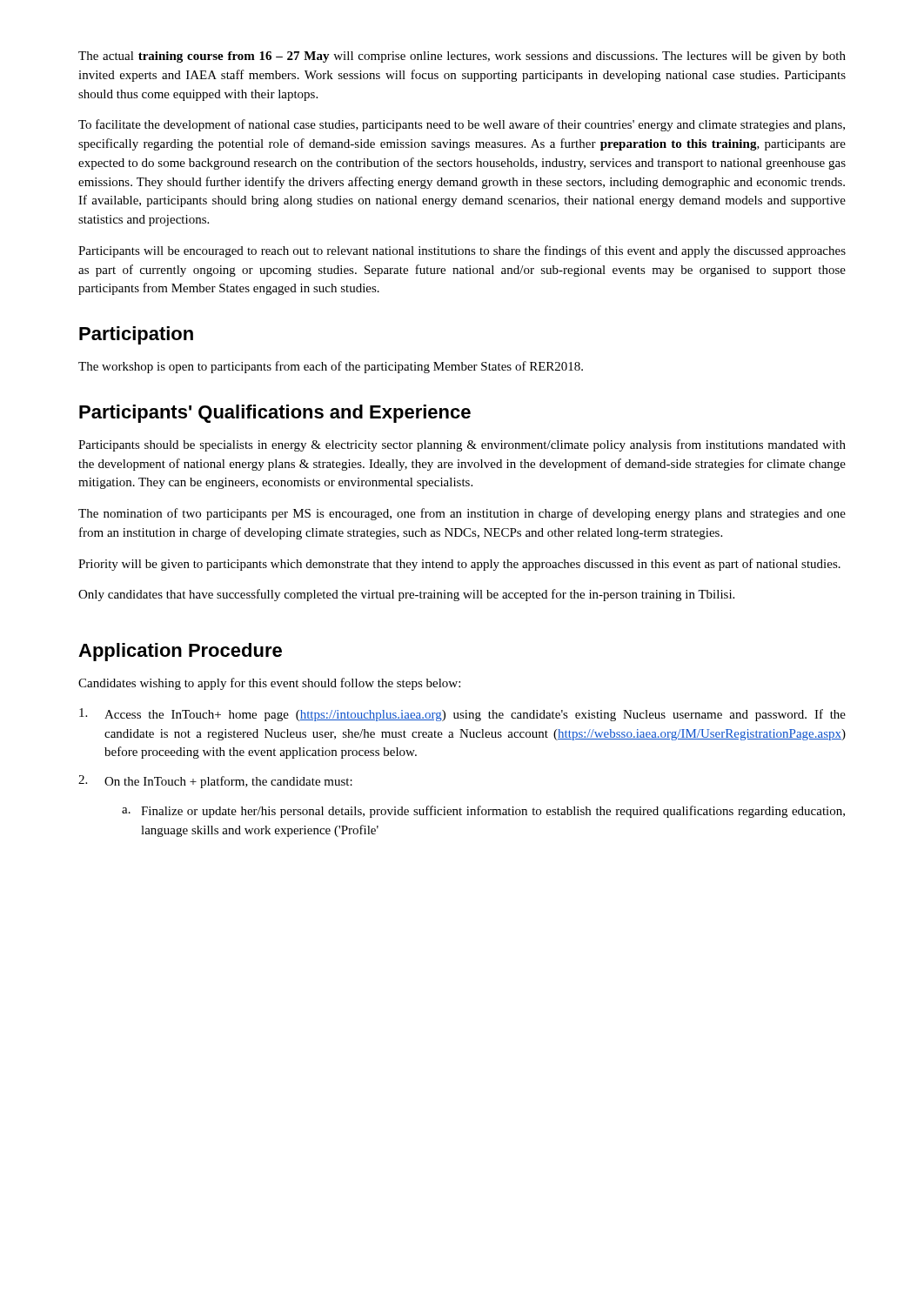Image resolution: width=924 pixels, height=1305 pixels.
Task: Locate the element starting "Application Procedure"
Action: point(180,652)
